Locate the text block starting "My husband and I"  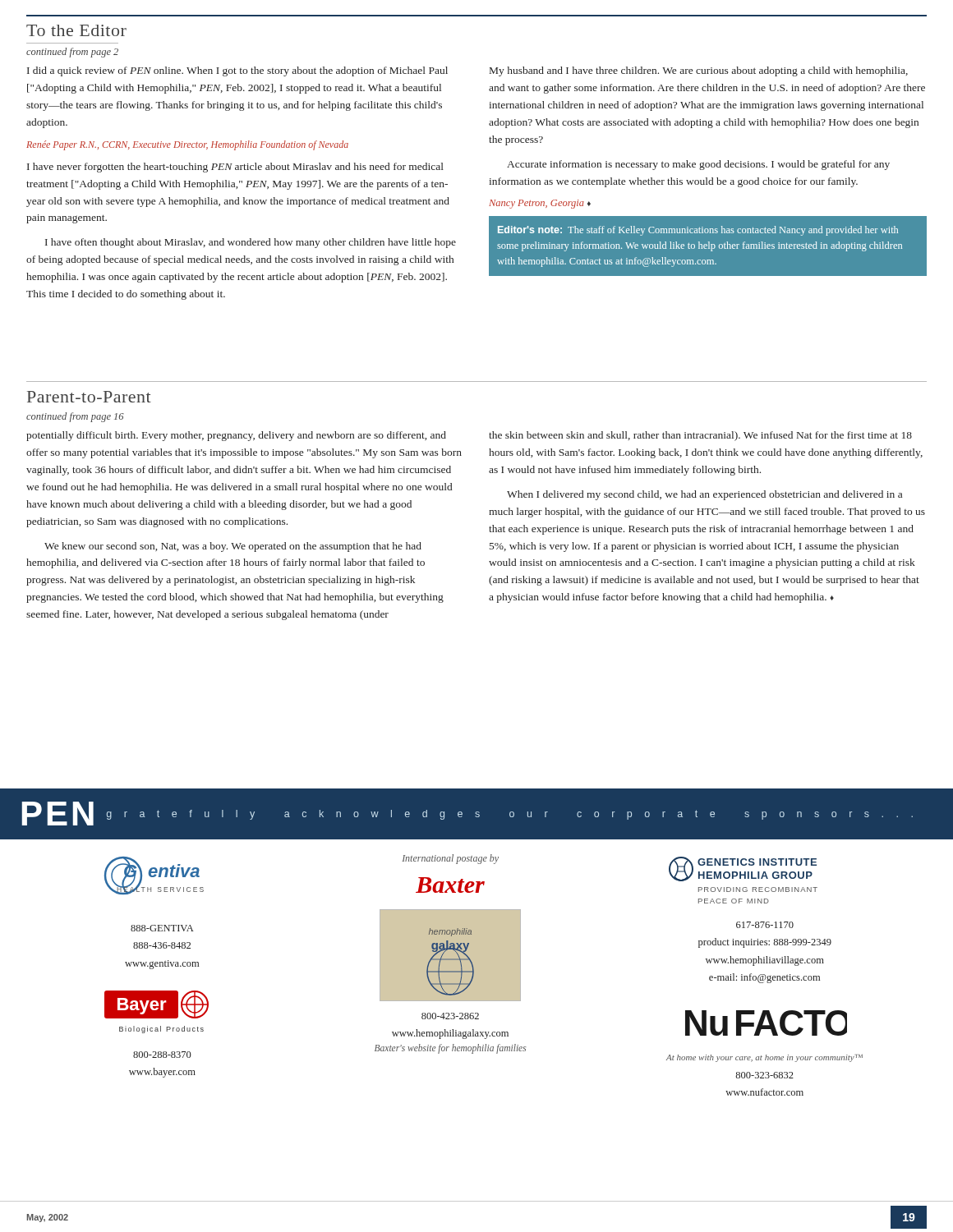coord(708,105)
